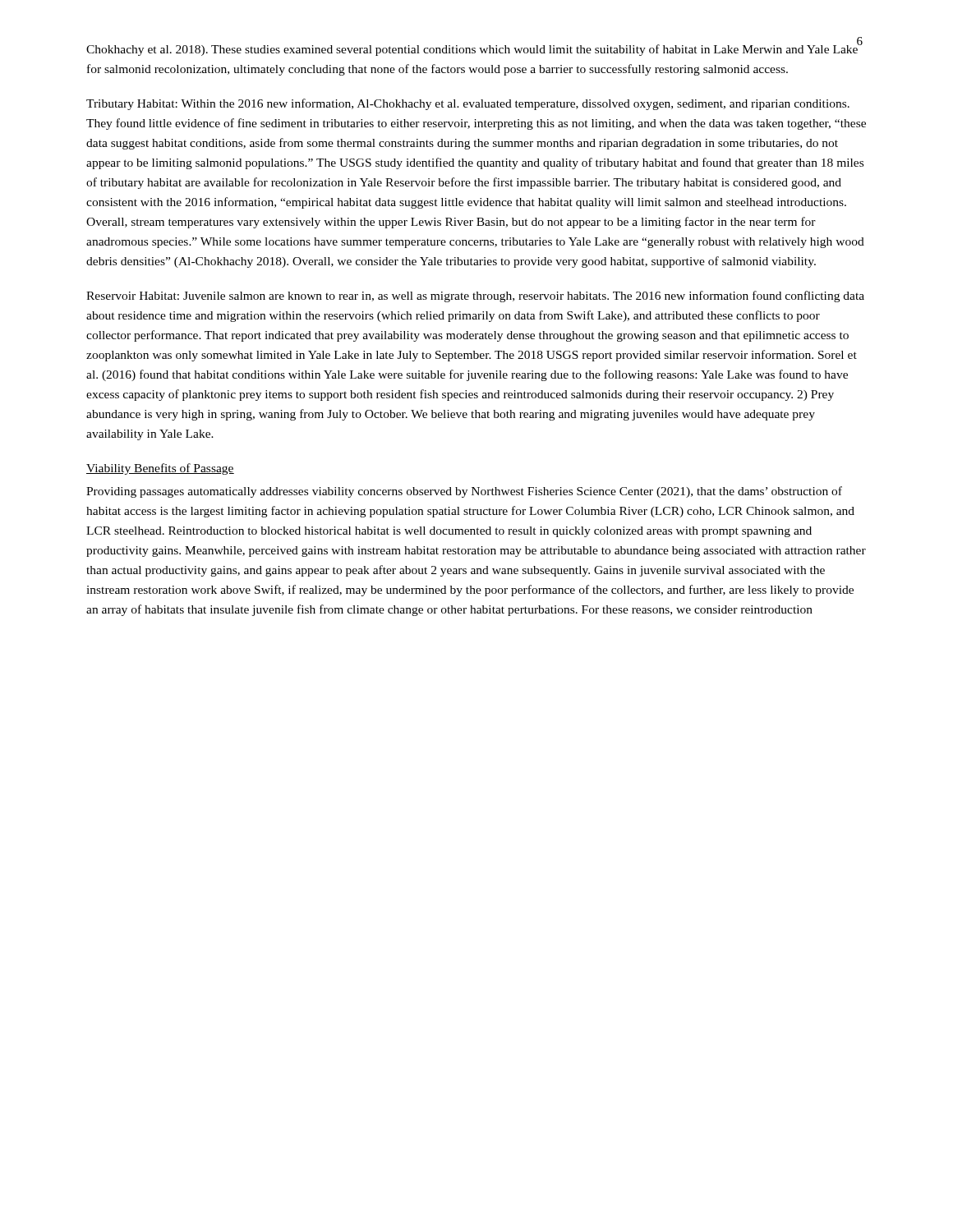
Task: Navigate to the block starting "Tributary Habitat: Within the 2016 new"
Action: pyautogui.click(x=476, y=182)
